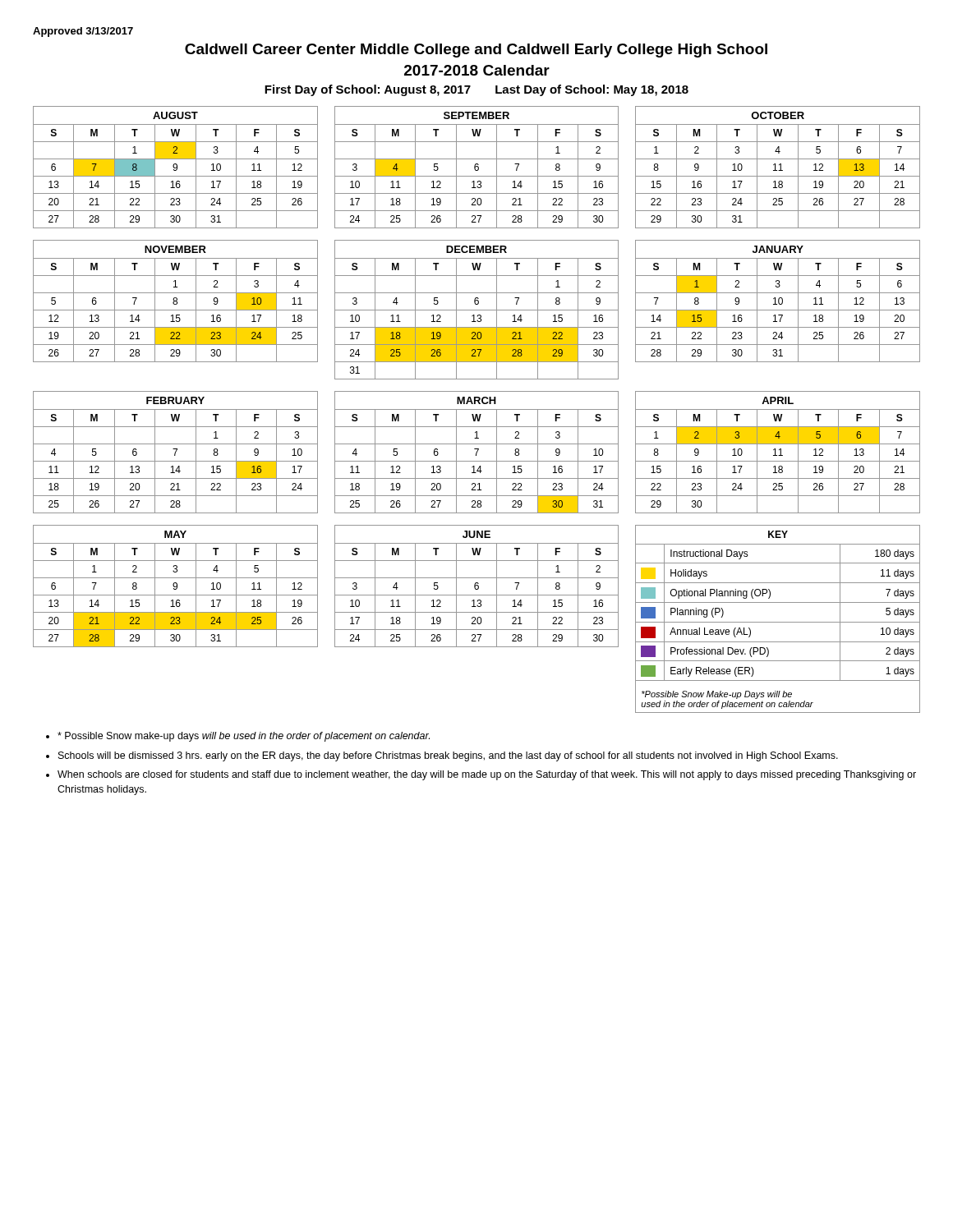Locate the text starting "Approved 3/13/2017"

pos(83,31)
